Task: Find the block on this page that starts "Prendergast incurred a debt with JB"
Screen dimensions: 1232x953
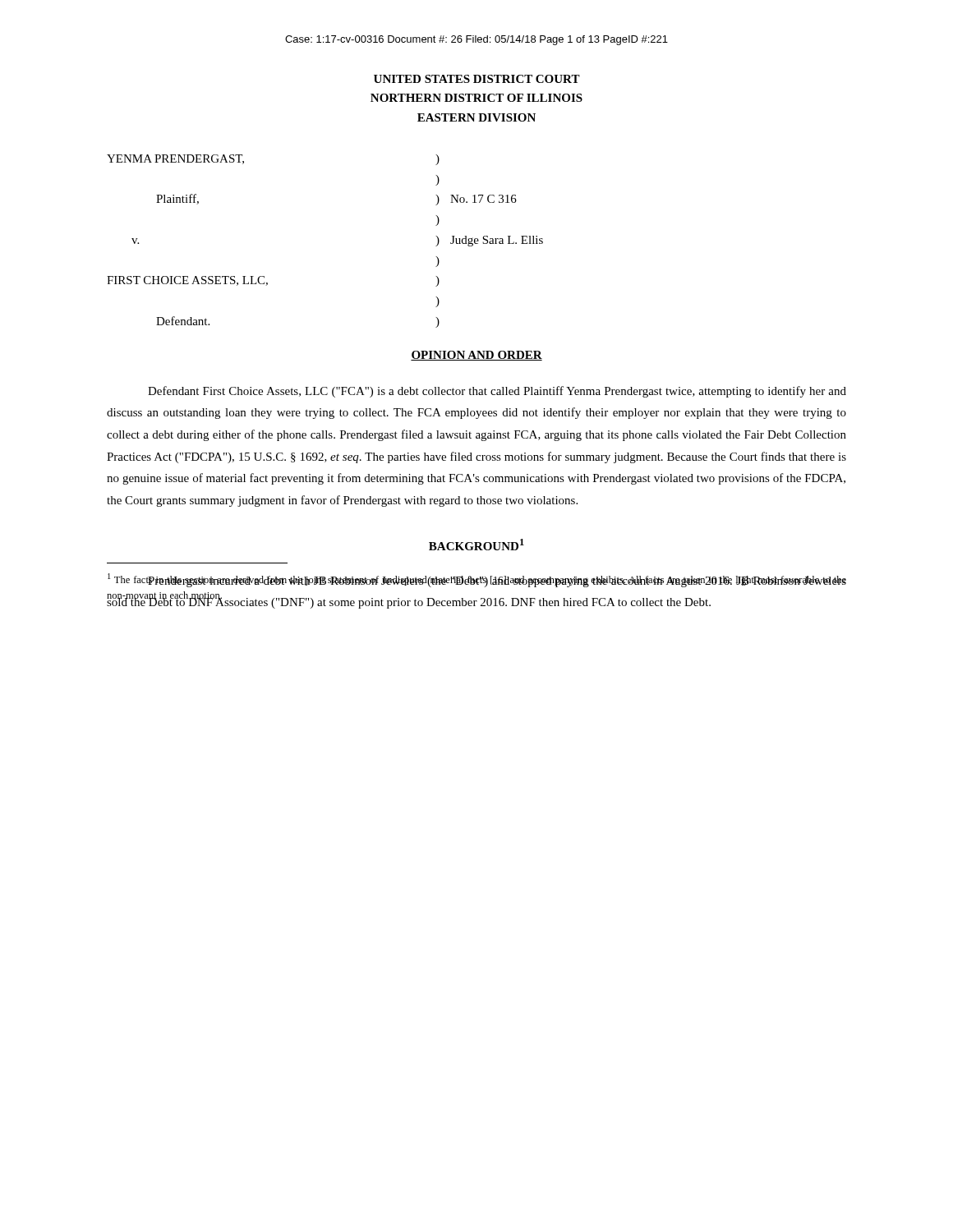Action: [476, 592]
